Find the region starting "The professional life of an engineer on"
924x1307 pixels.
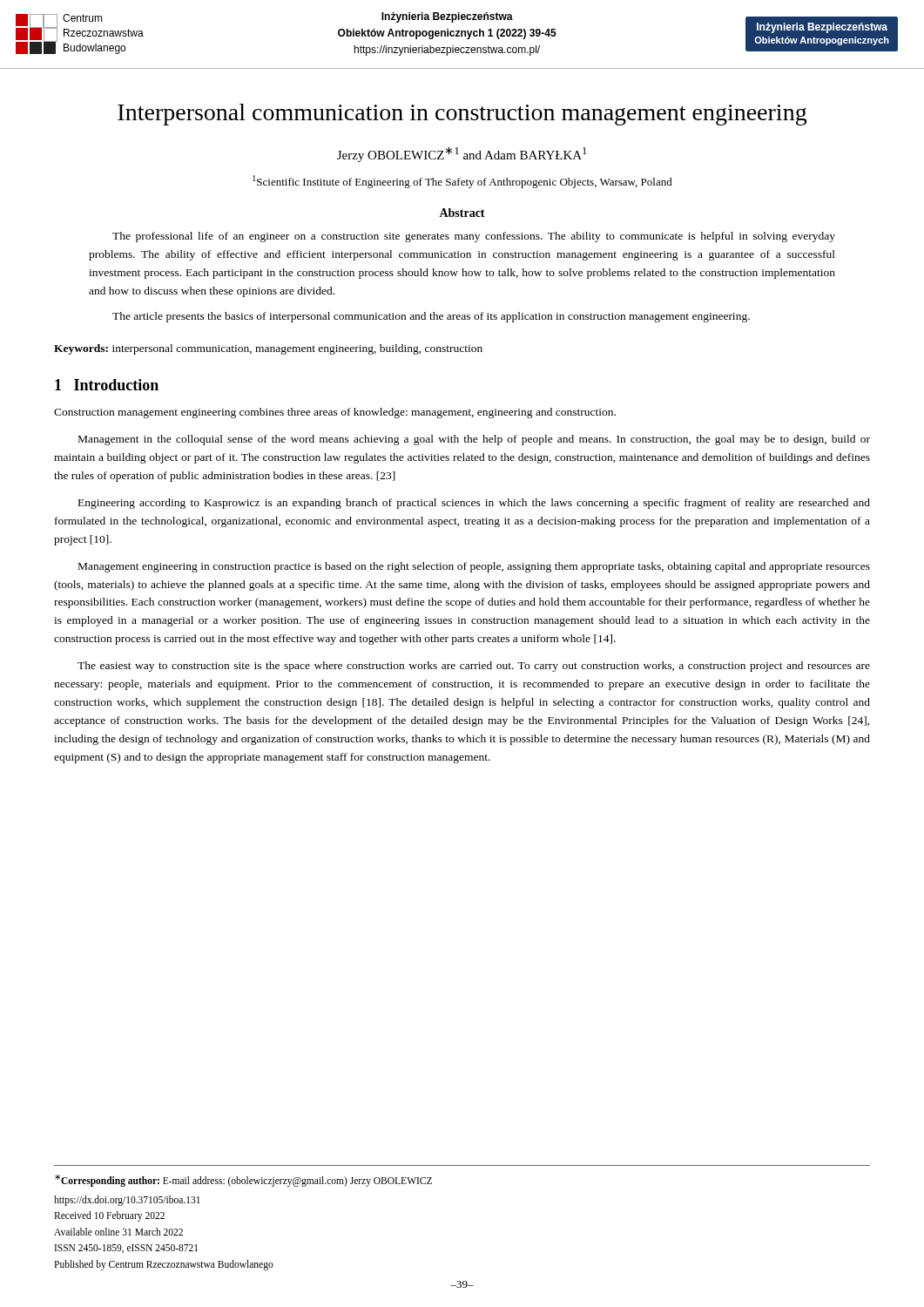(462, 277)
